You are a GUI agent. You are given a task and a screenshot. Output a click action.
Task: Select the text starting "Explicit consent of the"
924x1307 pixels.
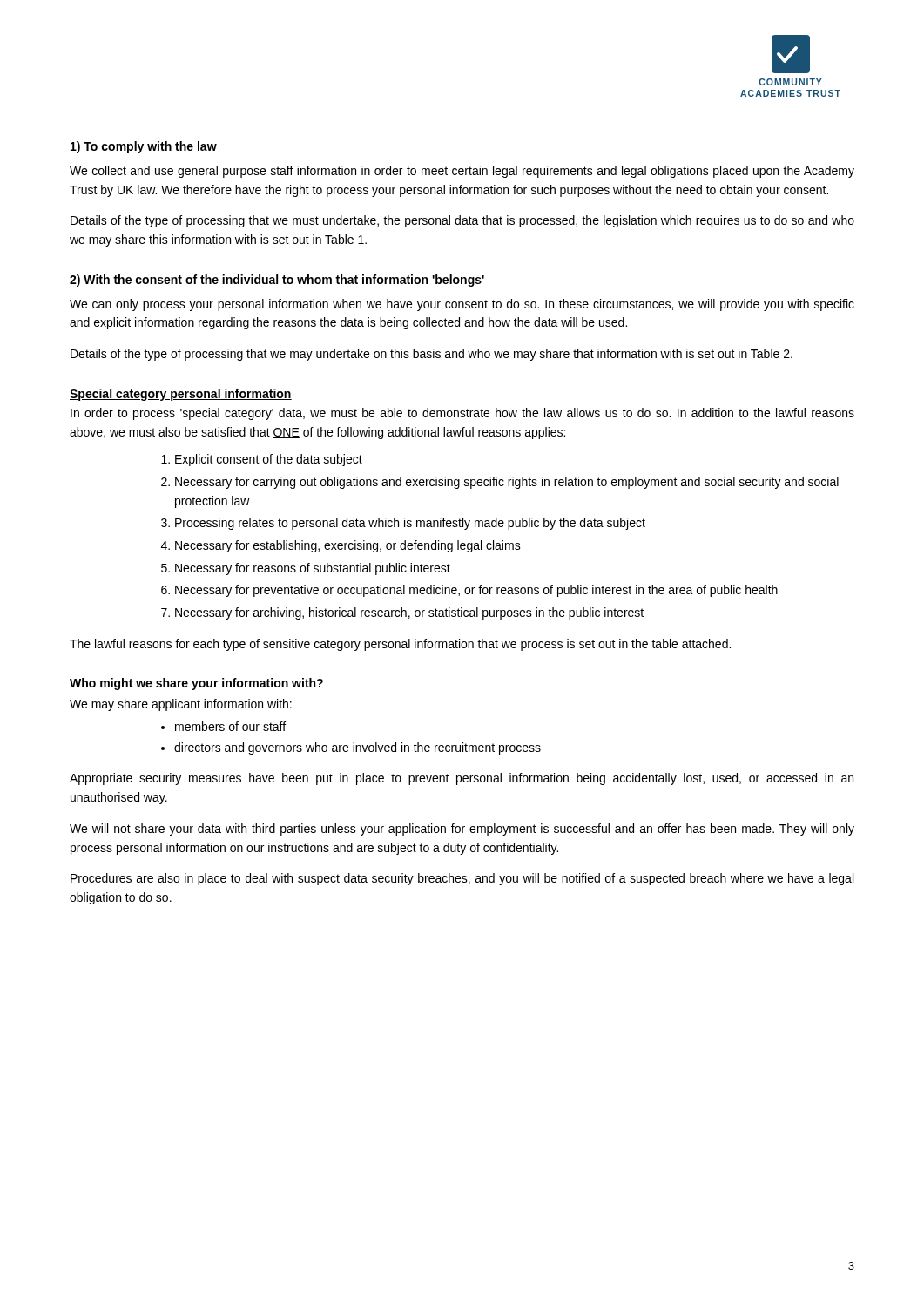tap(268, 459)
